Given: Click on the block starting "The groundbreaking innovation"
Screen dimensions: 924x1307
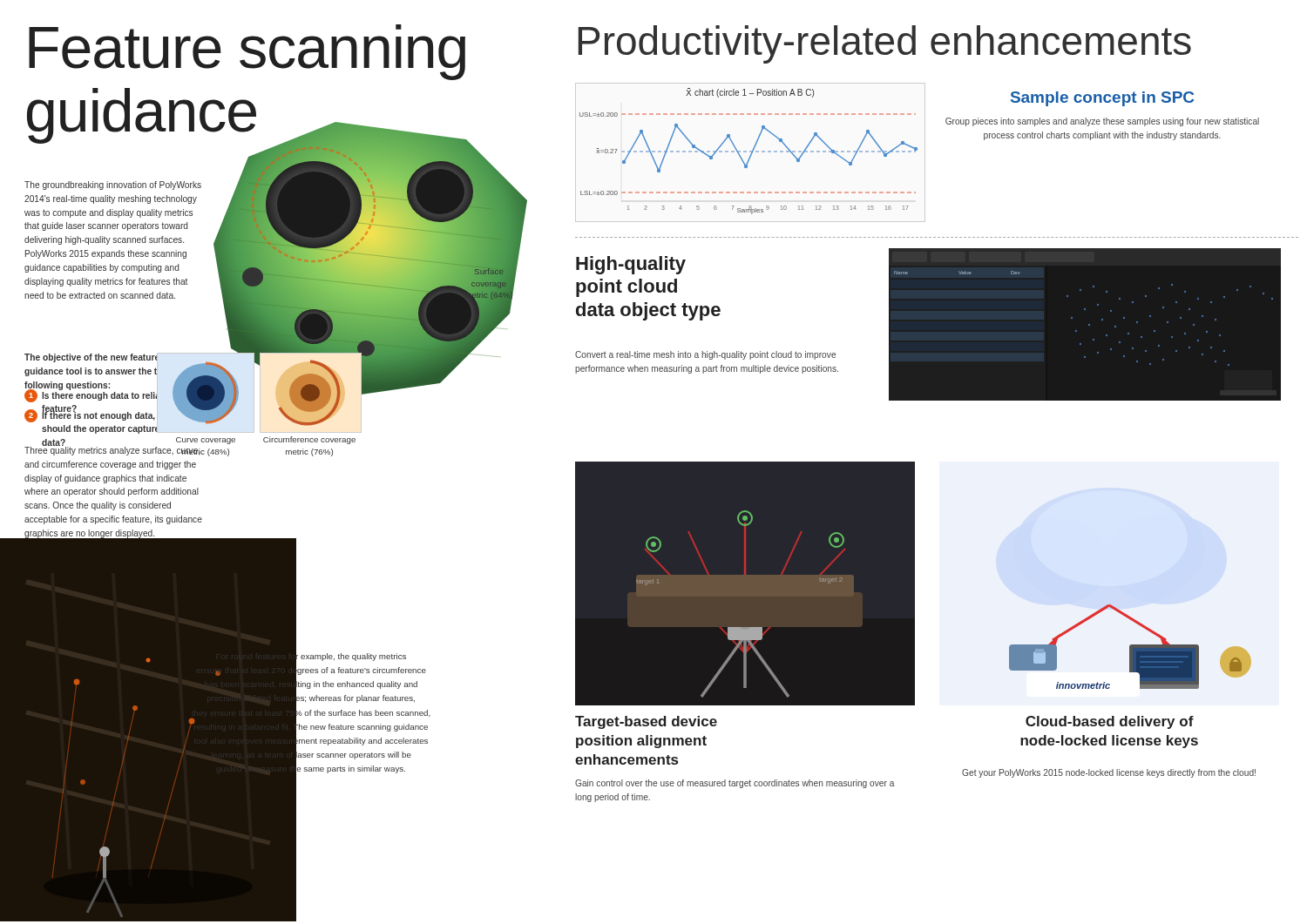Looking at the screenshot, I should point(113,240).
